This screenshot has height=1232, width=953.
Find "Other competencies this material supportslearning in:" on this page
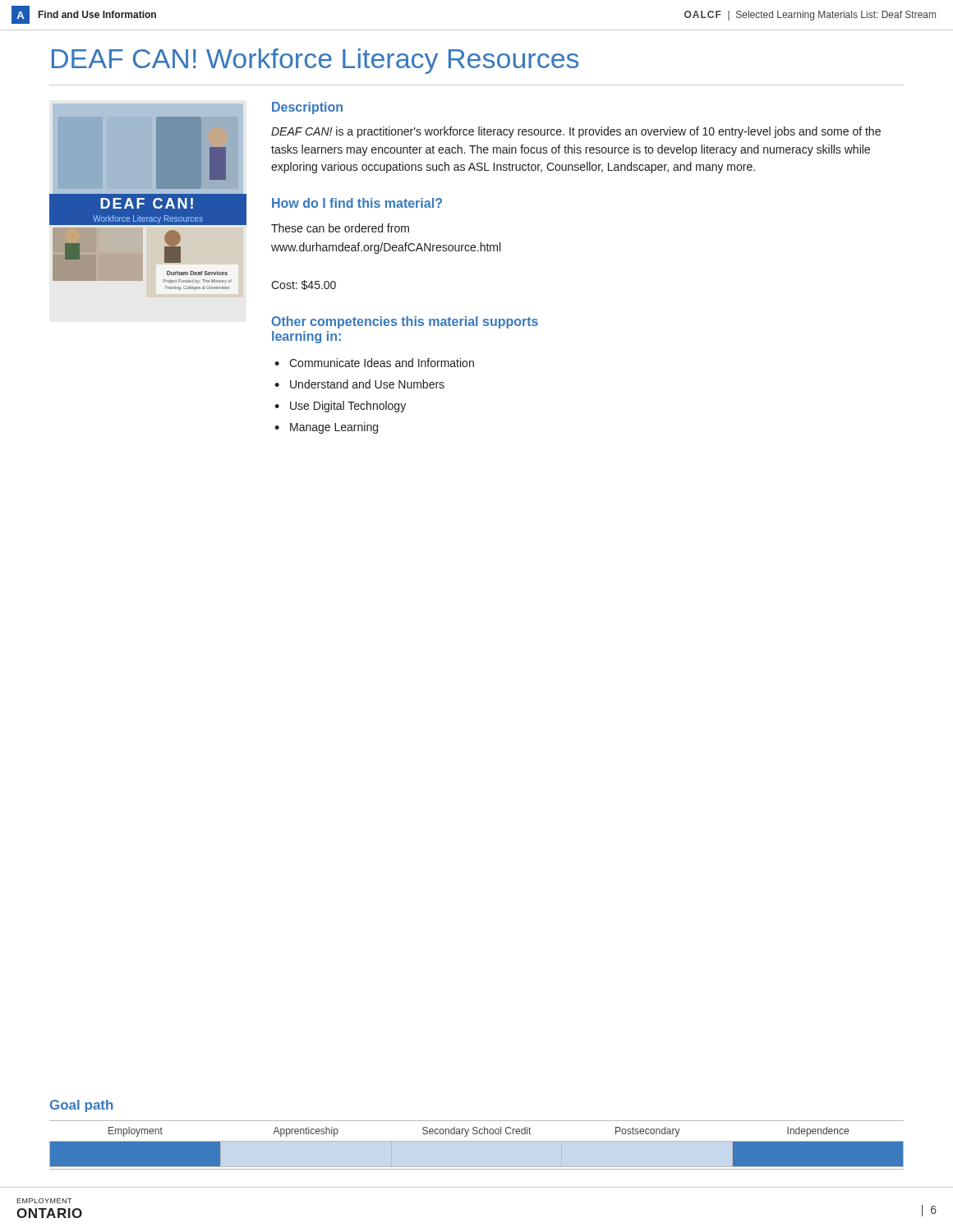pos(405,329)
